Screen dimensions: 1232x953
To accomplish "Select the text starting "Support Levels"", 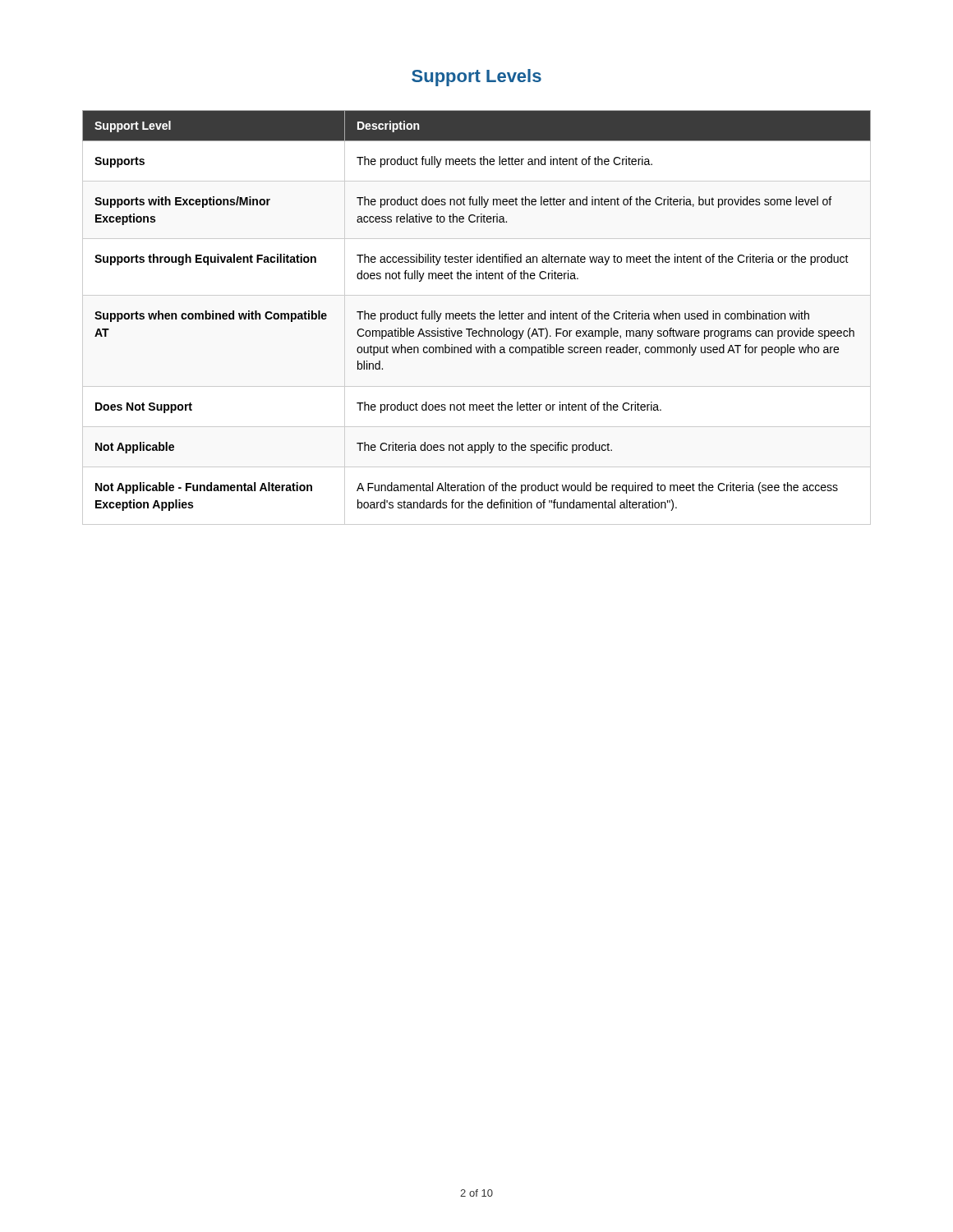I will tap(476, 76).
